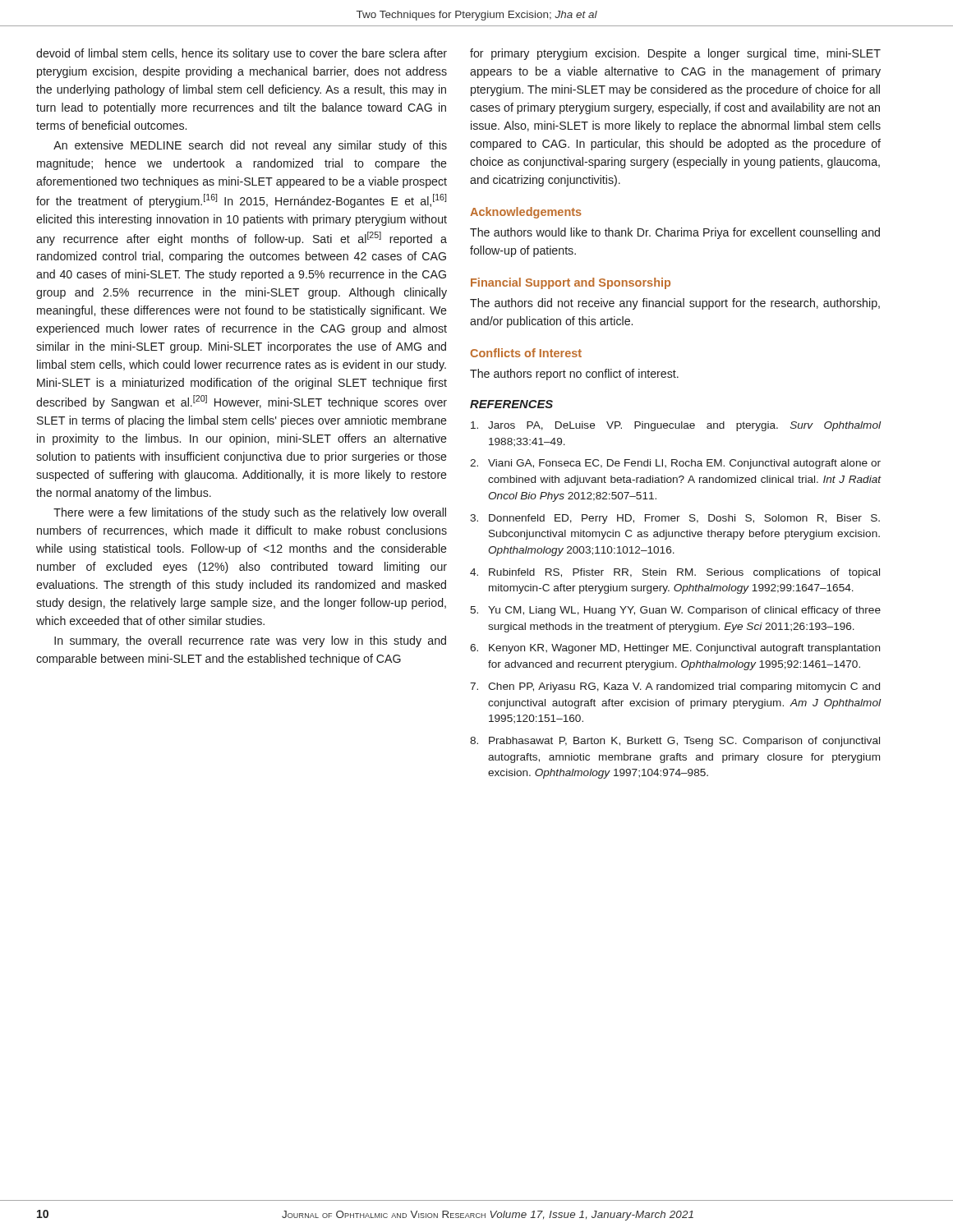Select the text starting "5. Yu CM, Liang WL, Huang YY,"
953x1232 pixels.
(x=675, y=618)
